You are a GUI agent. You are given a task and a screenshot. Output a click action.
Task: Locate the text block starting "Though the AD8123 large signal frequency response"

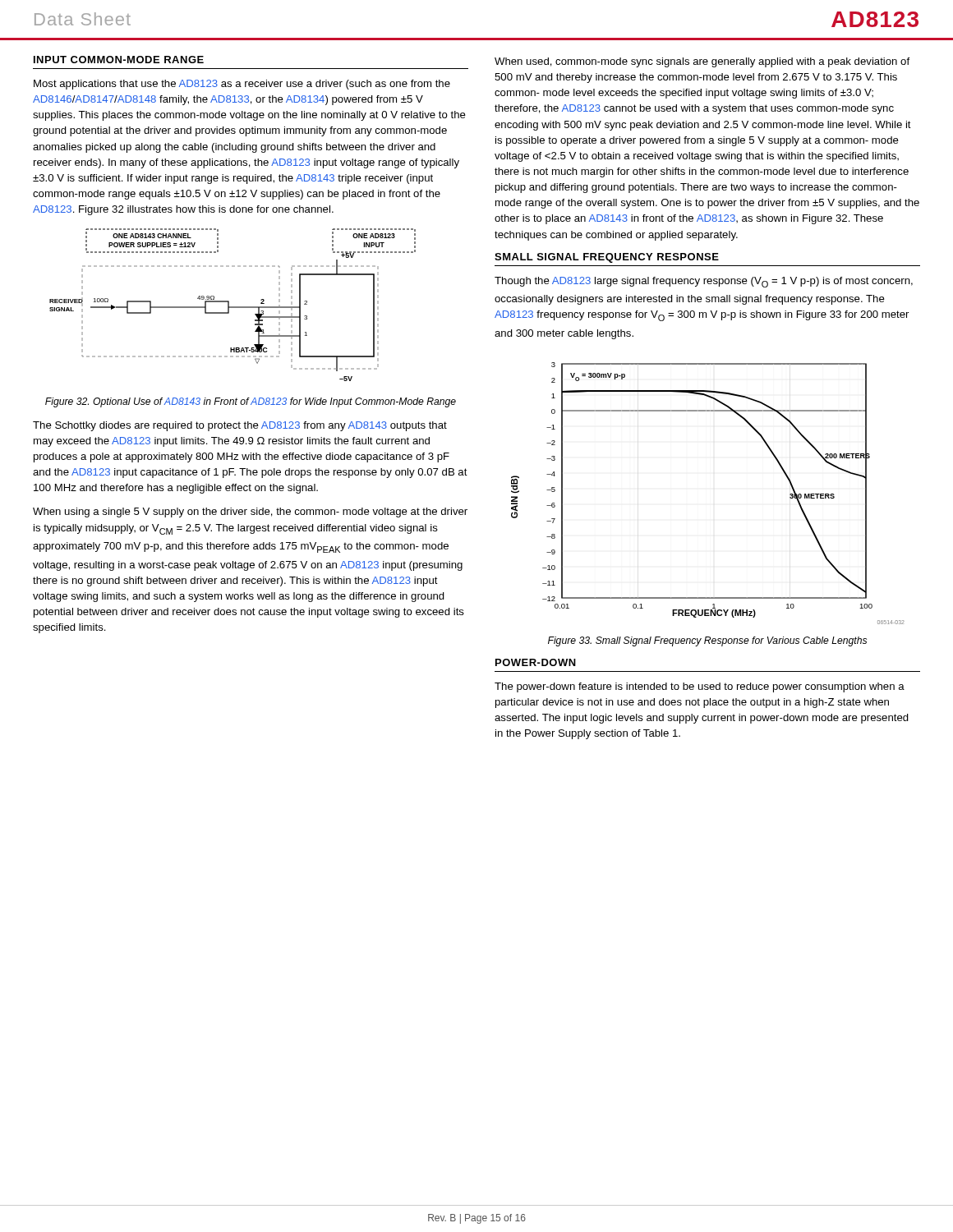tap(707, 307)
